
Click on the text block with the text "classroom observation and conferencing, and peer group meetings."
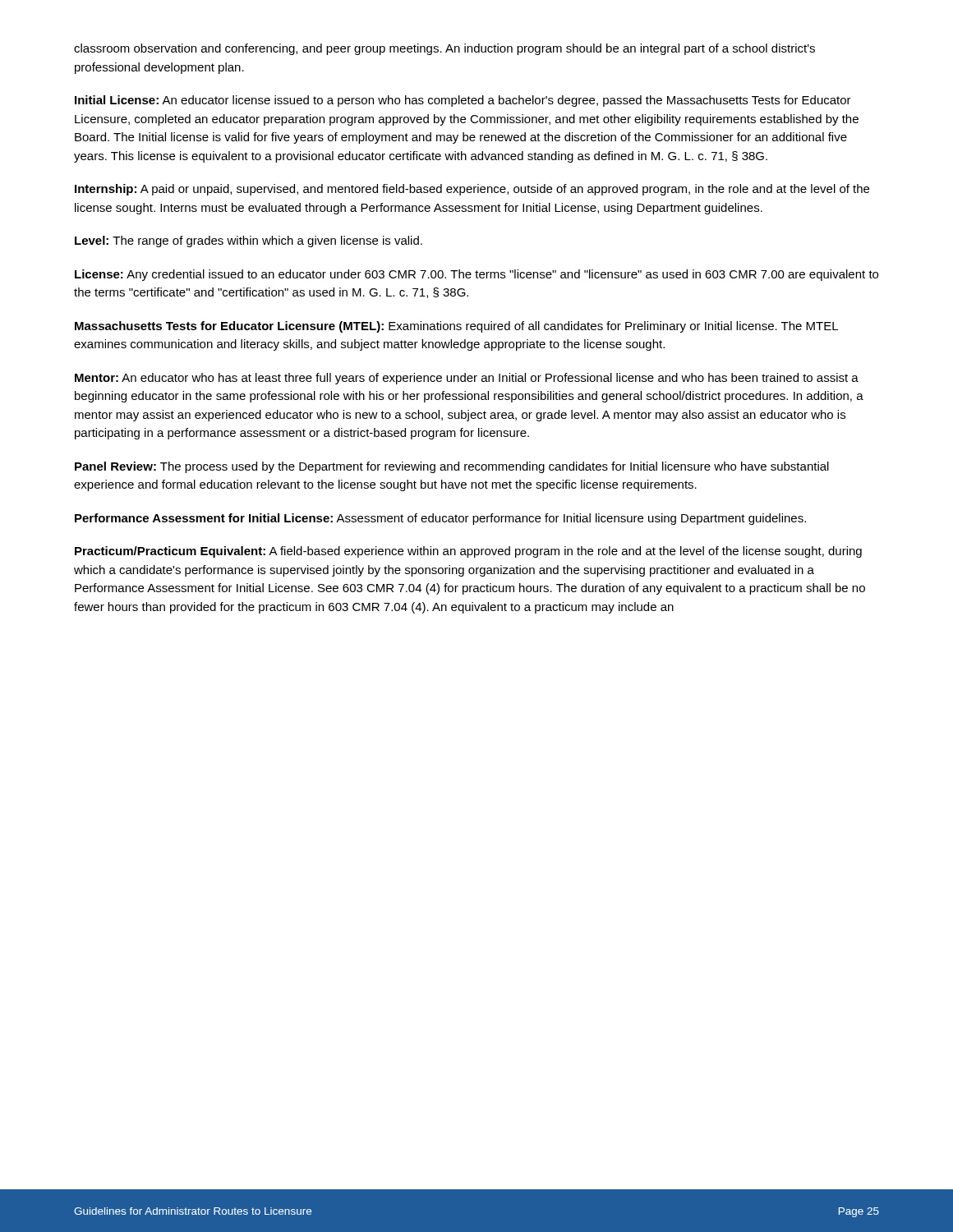click(x=445, y=57)
